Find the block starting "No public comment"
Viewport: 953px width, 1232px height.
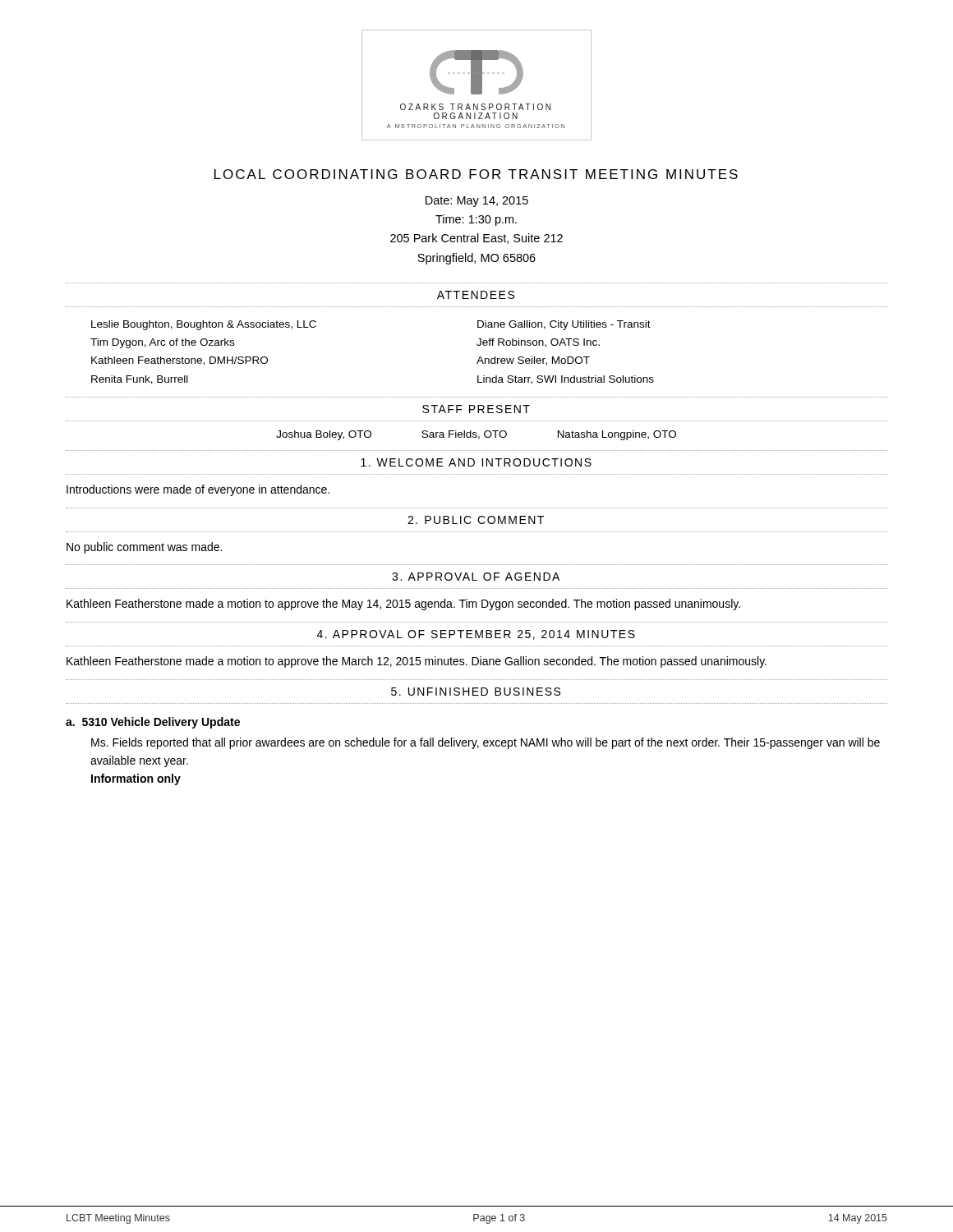(x=144, y=547)
